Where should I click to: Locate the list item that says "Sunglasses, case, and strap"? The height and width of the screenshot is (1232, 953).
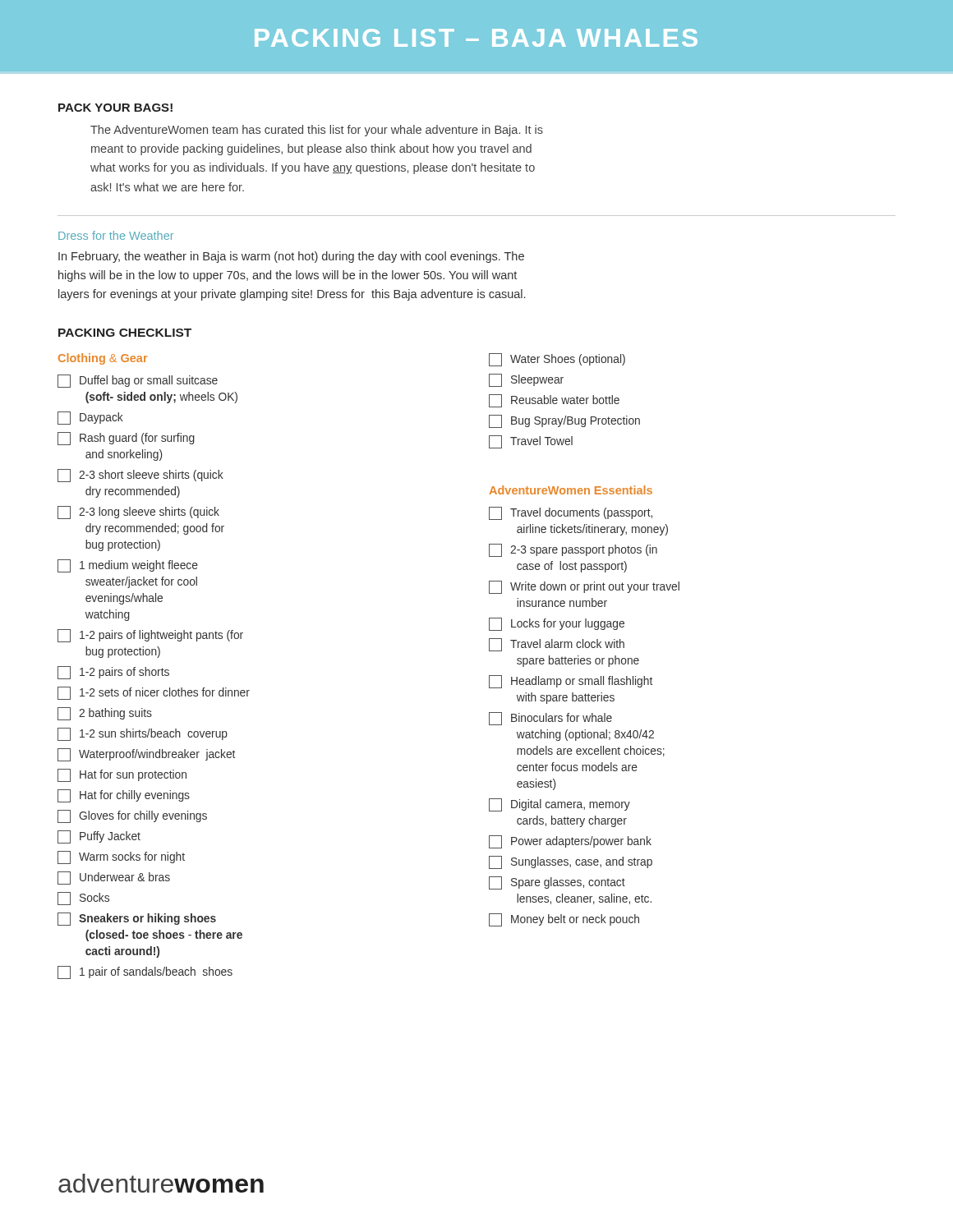pos(571,862)
